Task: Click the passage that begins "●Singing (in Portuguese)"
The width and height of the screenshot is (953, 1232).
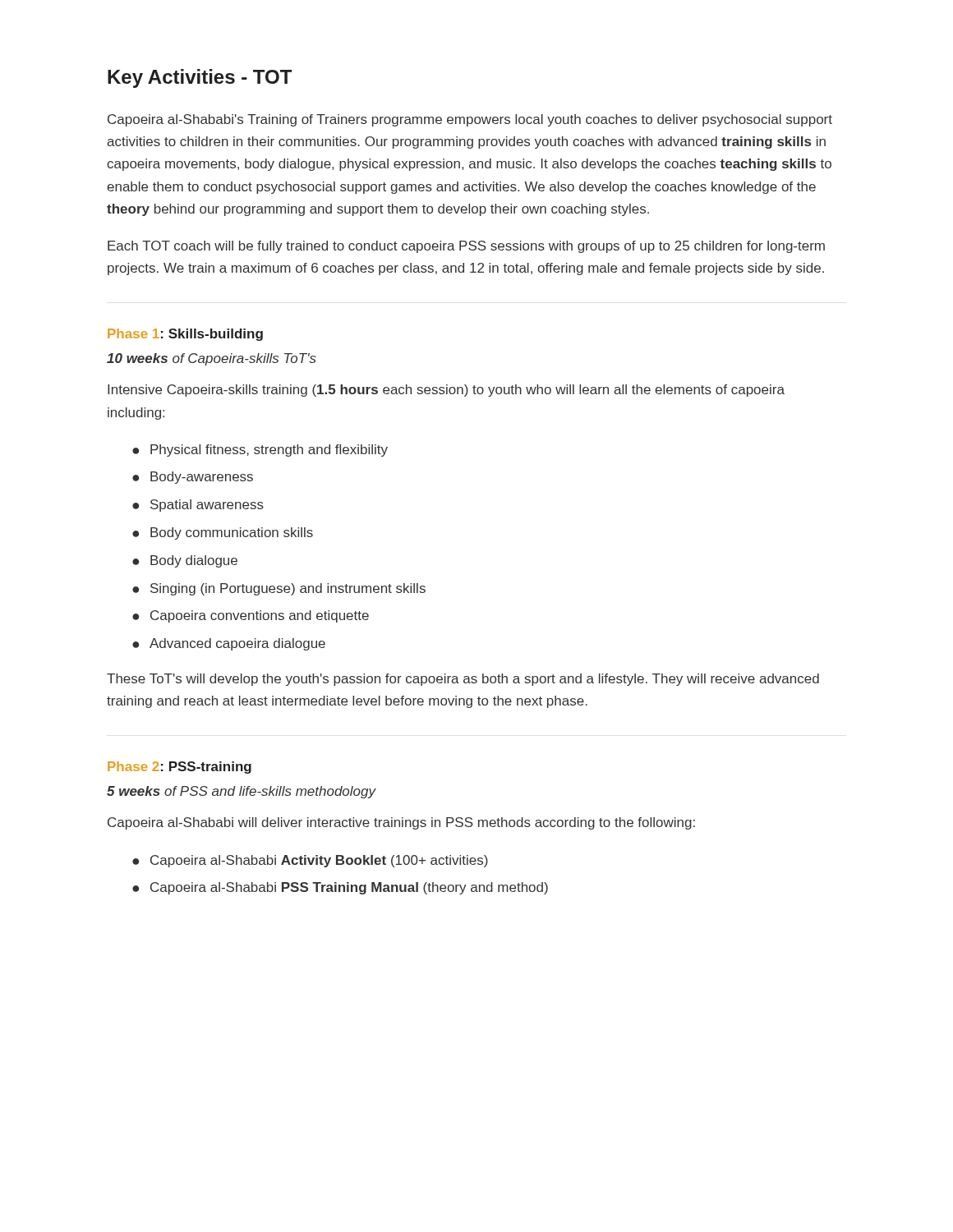Action: (x=279, y=589)
